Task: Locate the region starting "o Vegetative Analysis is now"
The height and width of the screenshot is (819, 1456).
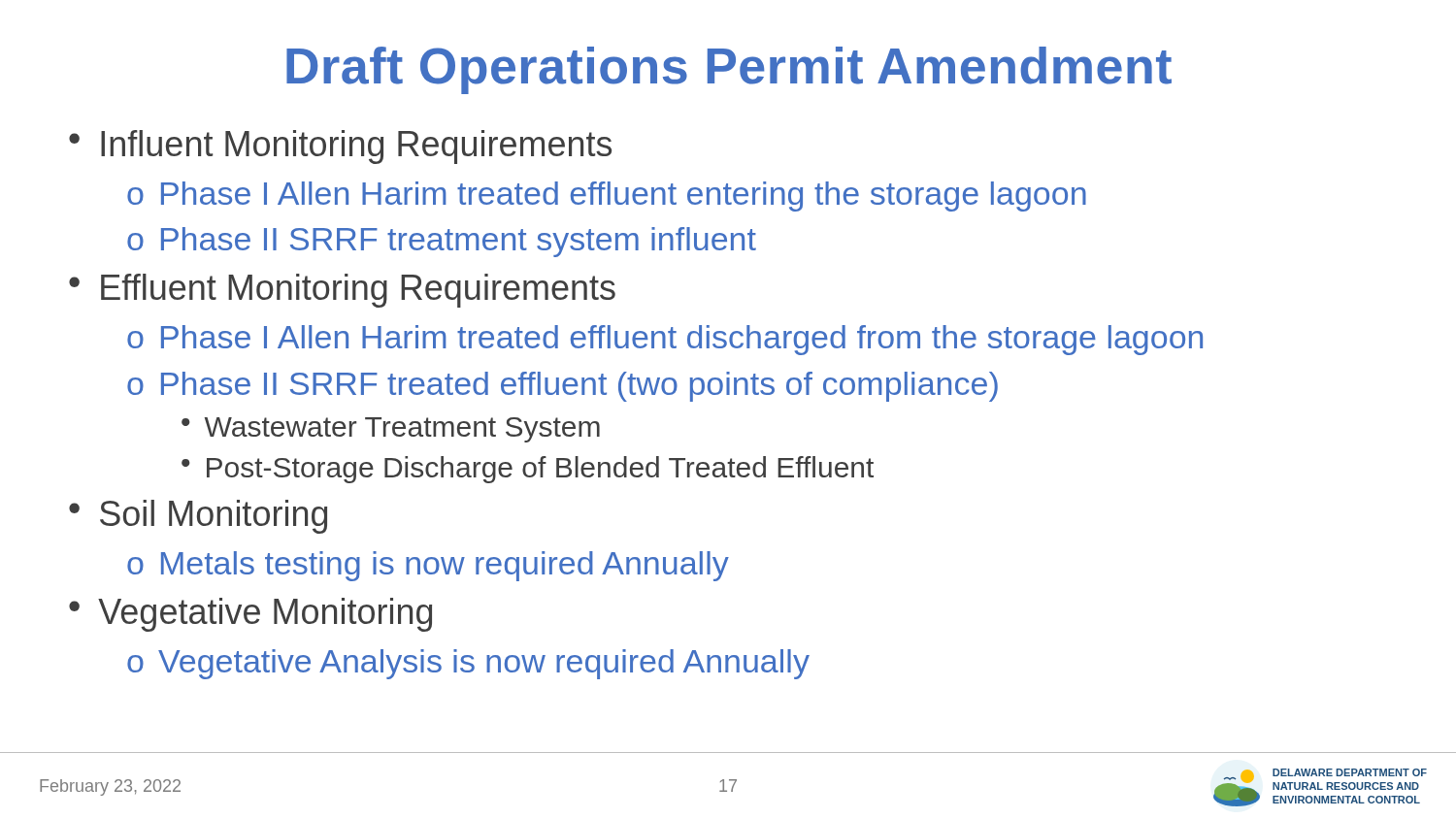Action: [468, 661]
